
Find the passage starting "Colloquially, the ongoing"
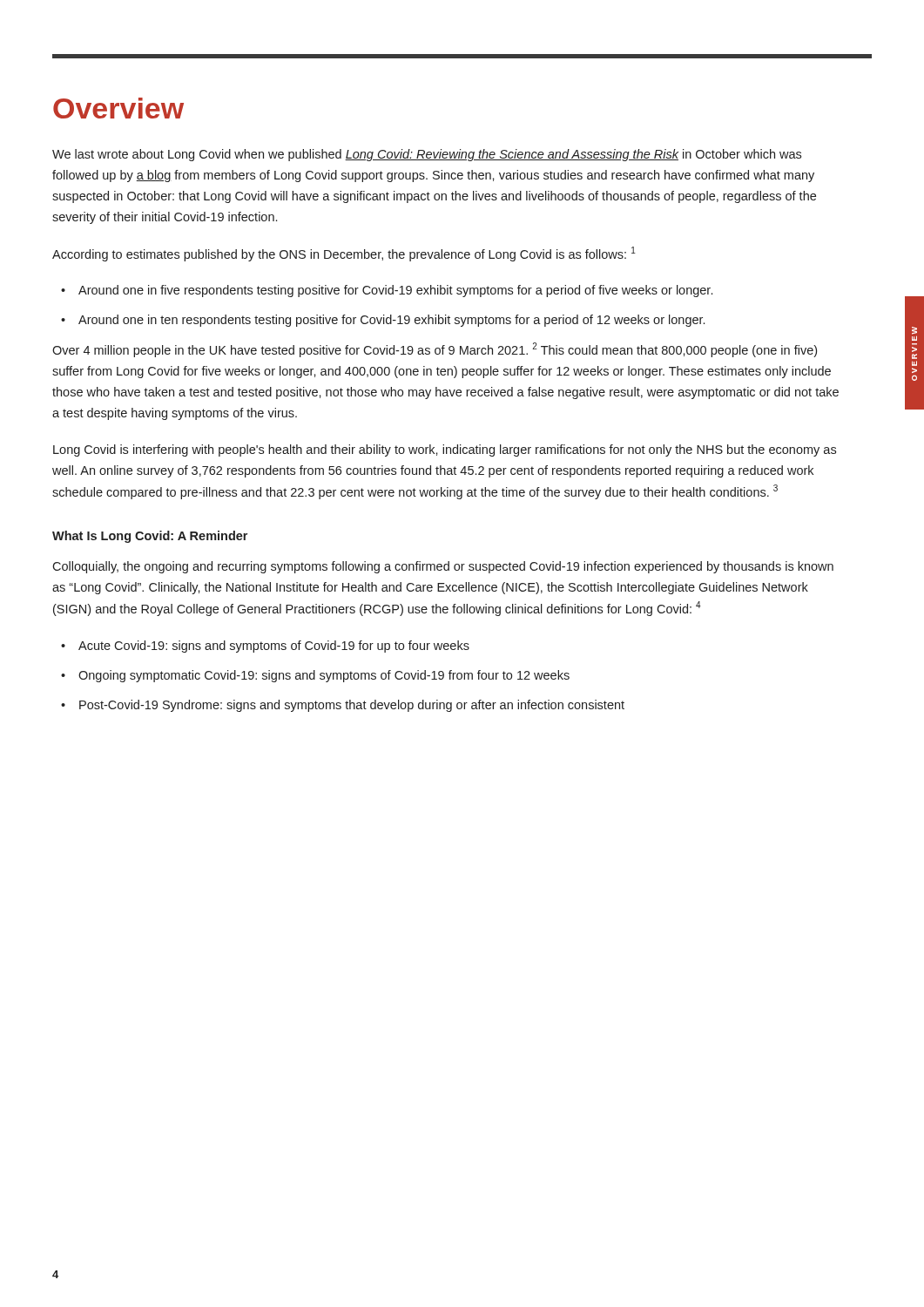click(443, 588)
